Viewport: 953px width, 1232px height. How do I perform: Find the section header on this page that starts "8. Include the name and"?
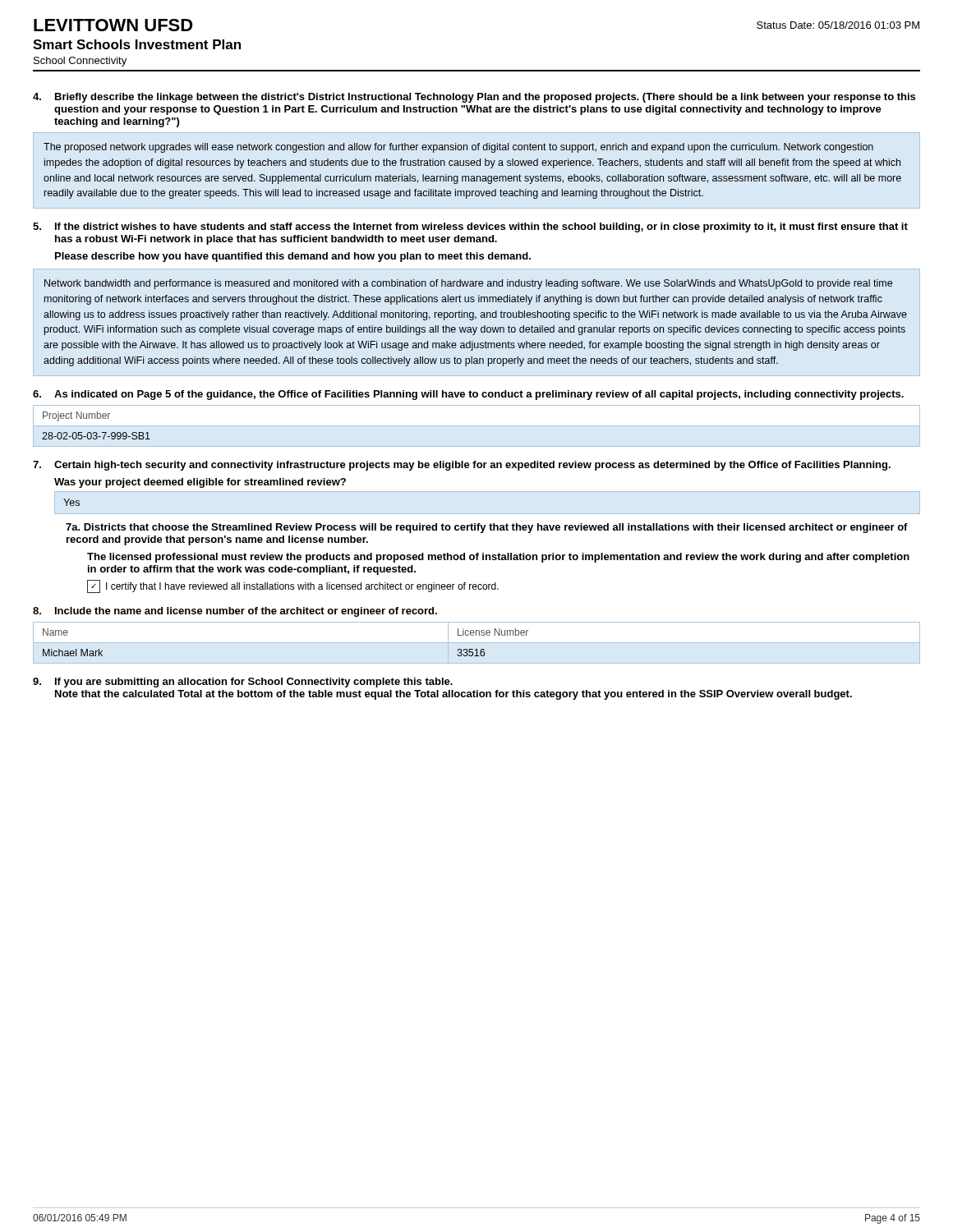[x=235, y=610]
